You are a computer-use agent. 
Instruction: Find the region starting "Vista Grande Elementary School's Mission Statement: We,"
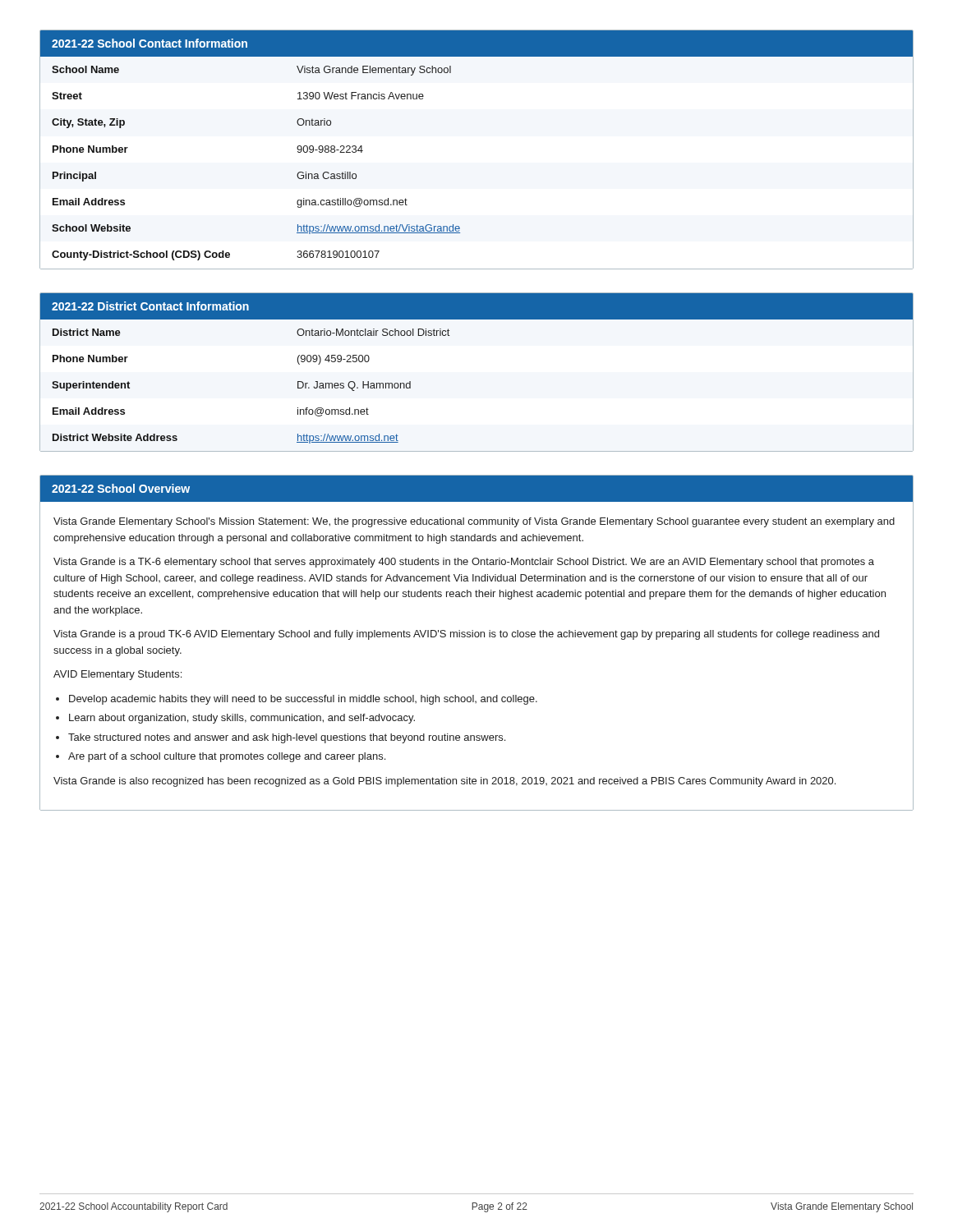pos(476,530)
